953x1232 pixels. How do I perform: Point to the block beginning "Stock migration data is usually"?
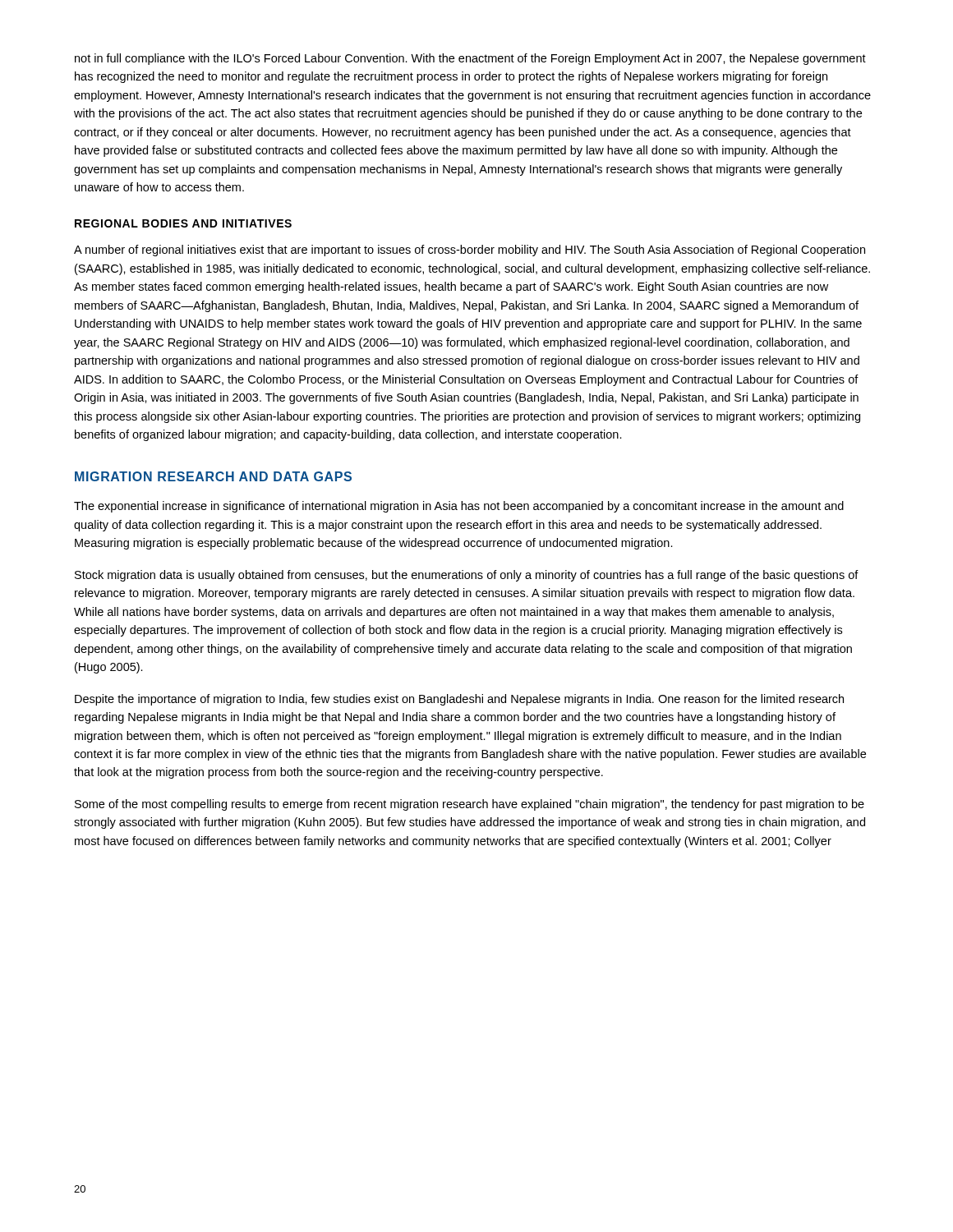pyautogui.click(x=476, y=621)
